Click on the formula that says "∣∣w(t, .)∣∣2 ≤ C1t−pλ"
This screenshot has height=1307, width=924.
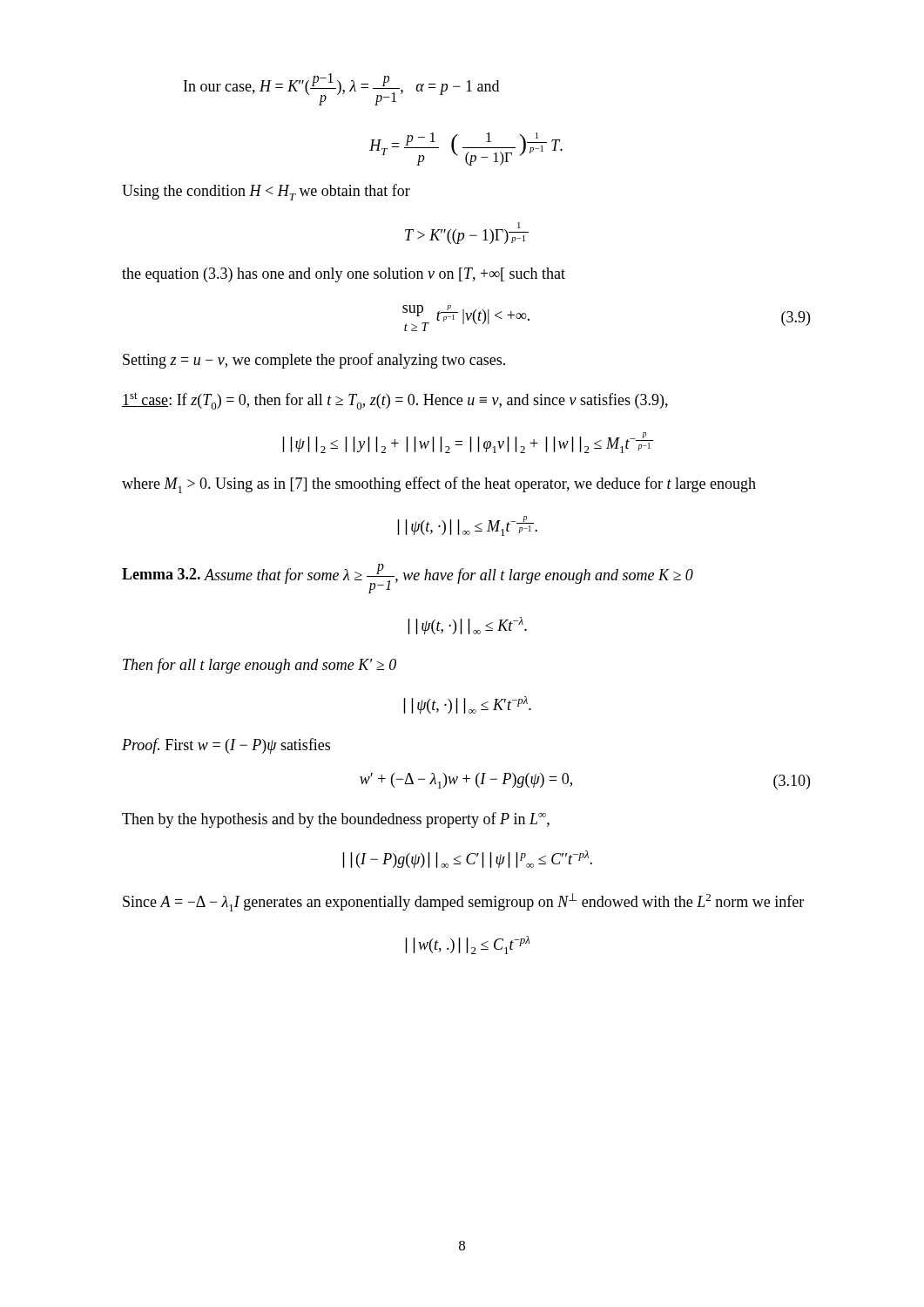point(466,945)
